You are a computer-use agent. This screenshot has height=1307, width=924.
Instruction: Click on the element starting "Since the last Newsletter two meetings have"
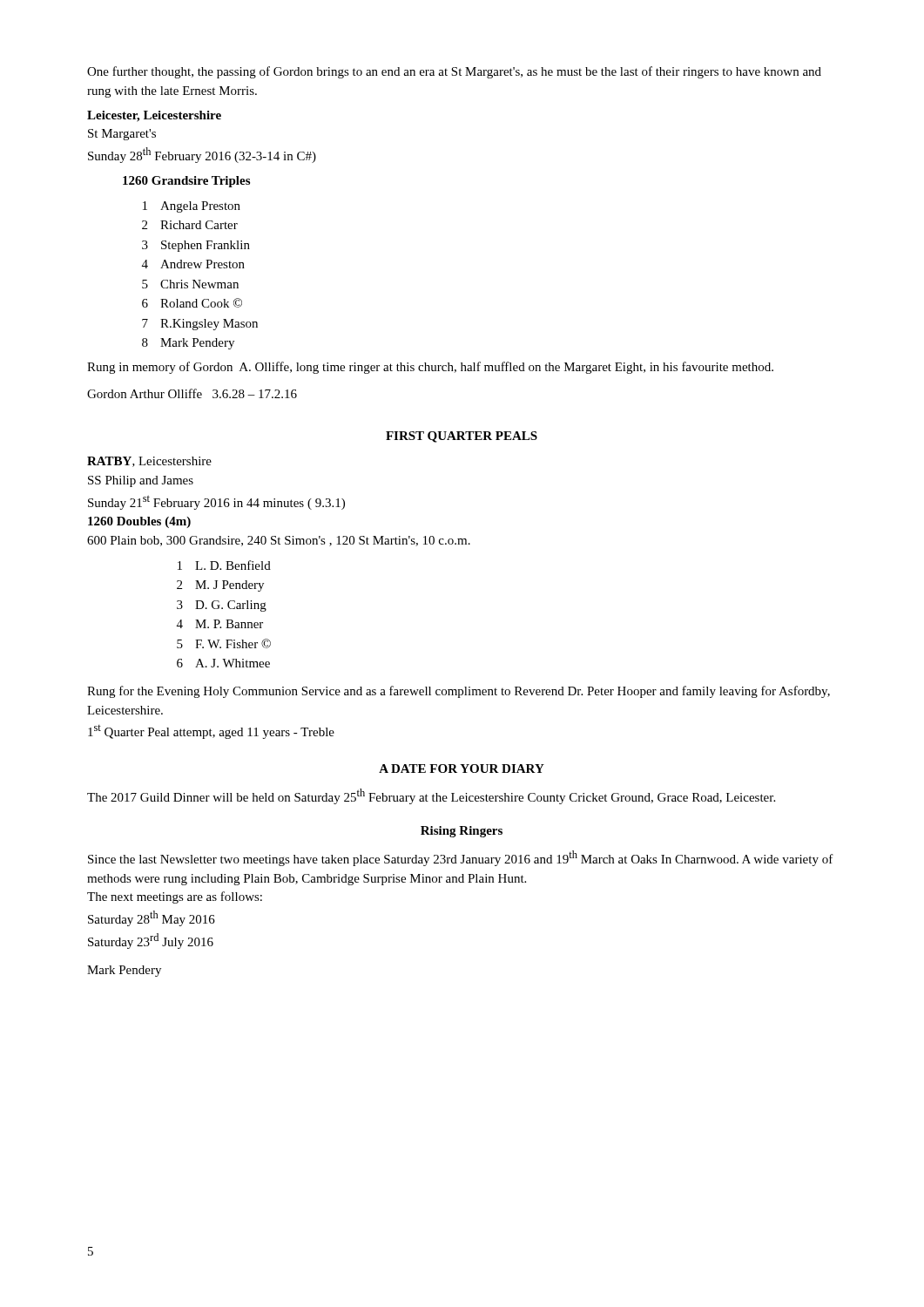pyautogui.click(x=461, y=858)
